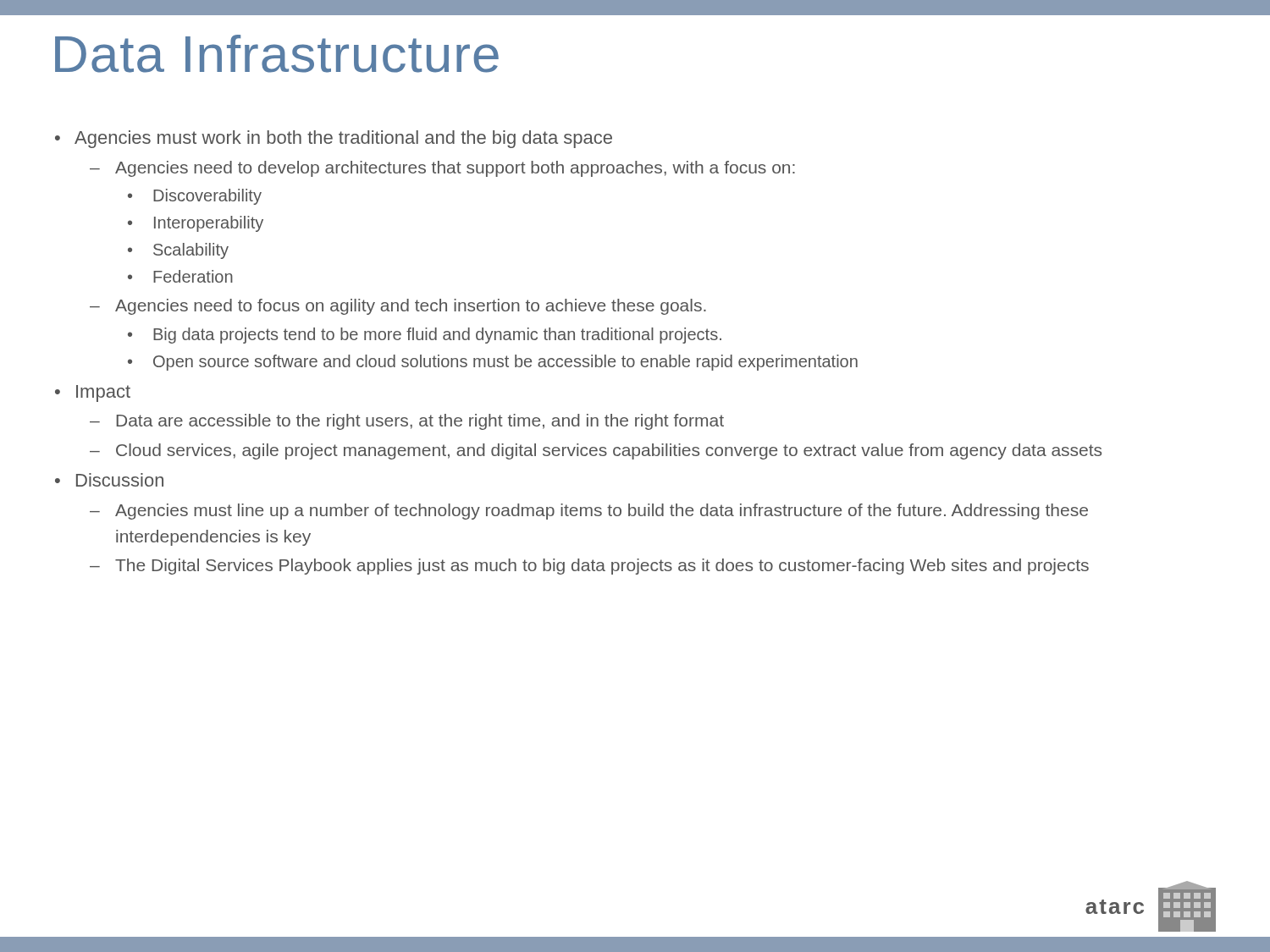1270x952 pixels.
Task: Find the text starting "The Digital Services Playbook applies just as"
Action: pos(602,565)
